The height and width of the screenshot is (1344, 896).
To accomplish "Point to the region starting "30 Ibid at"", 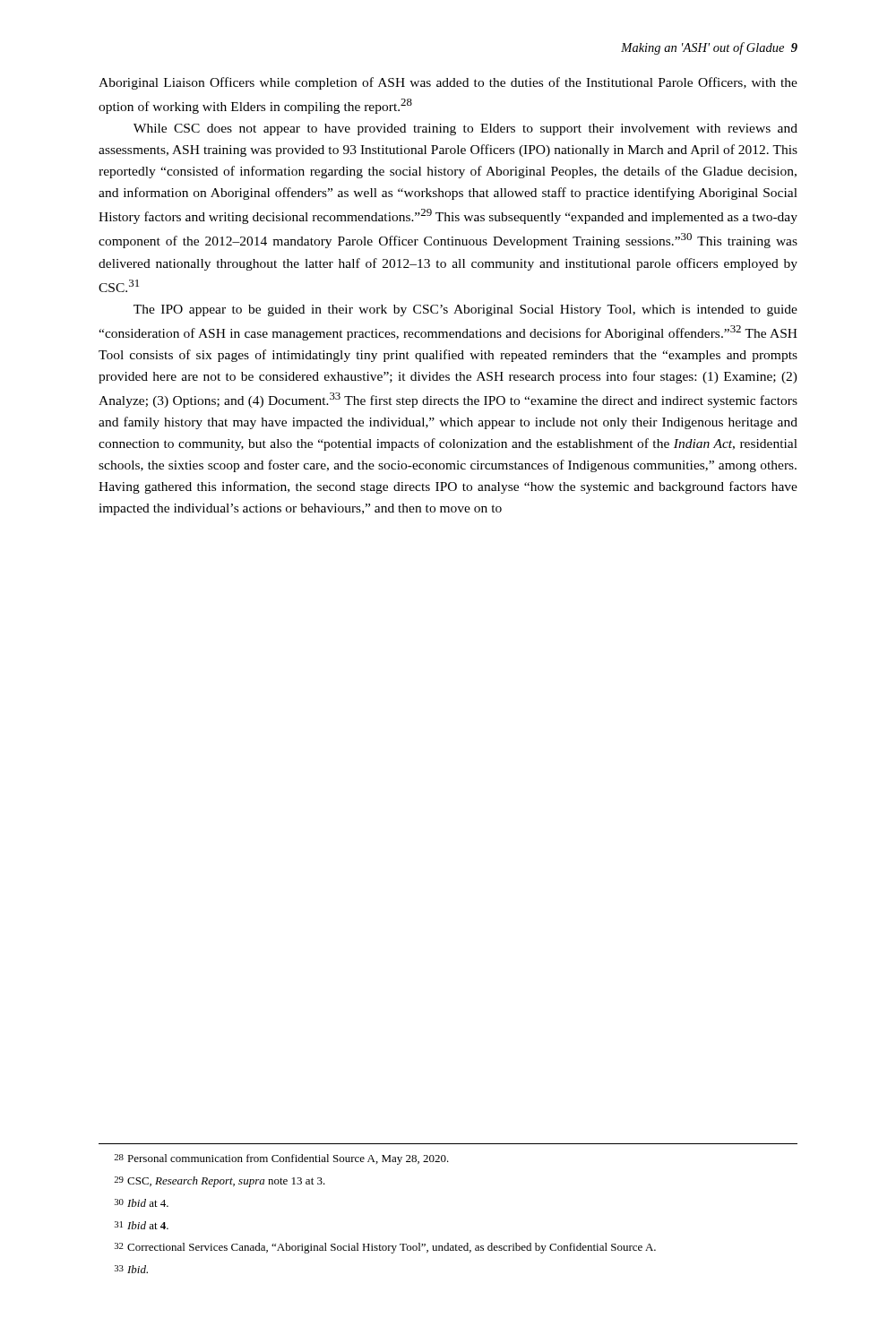I will click(x=134, y=1204).
